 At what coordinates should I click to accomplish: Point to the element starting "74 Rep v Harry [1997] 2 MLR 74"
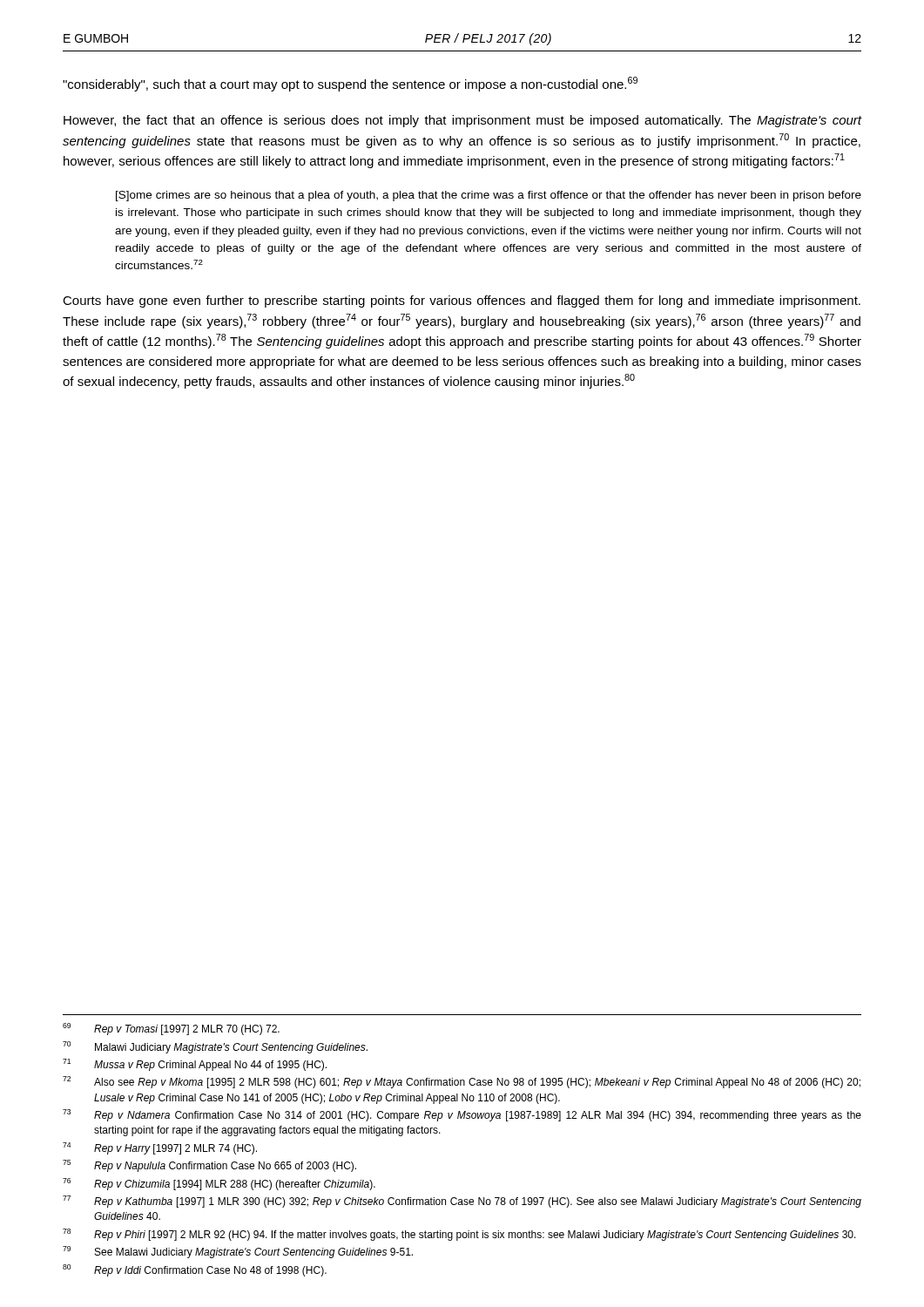click(160, 1148)
